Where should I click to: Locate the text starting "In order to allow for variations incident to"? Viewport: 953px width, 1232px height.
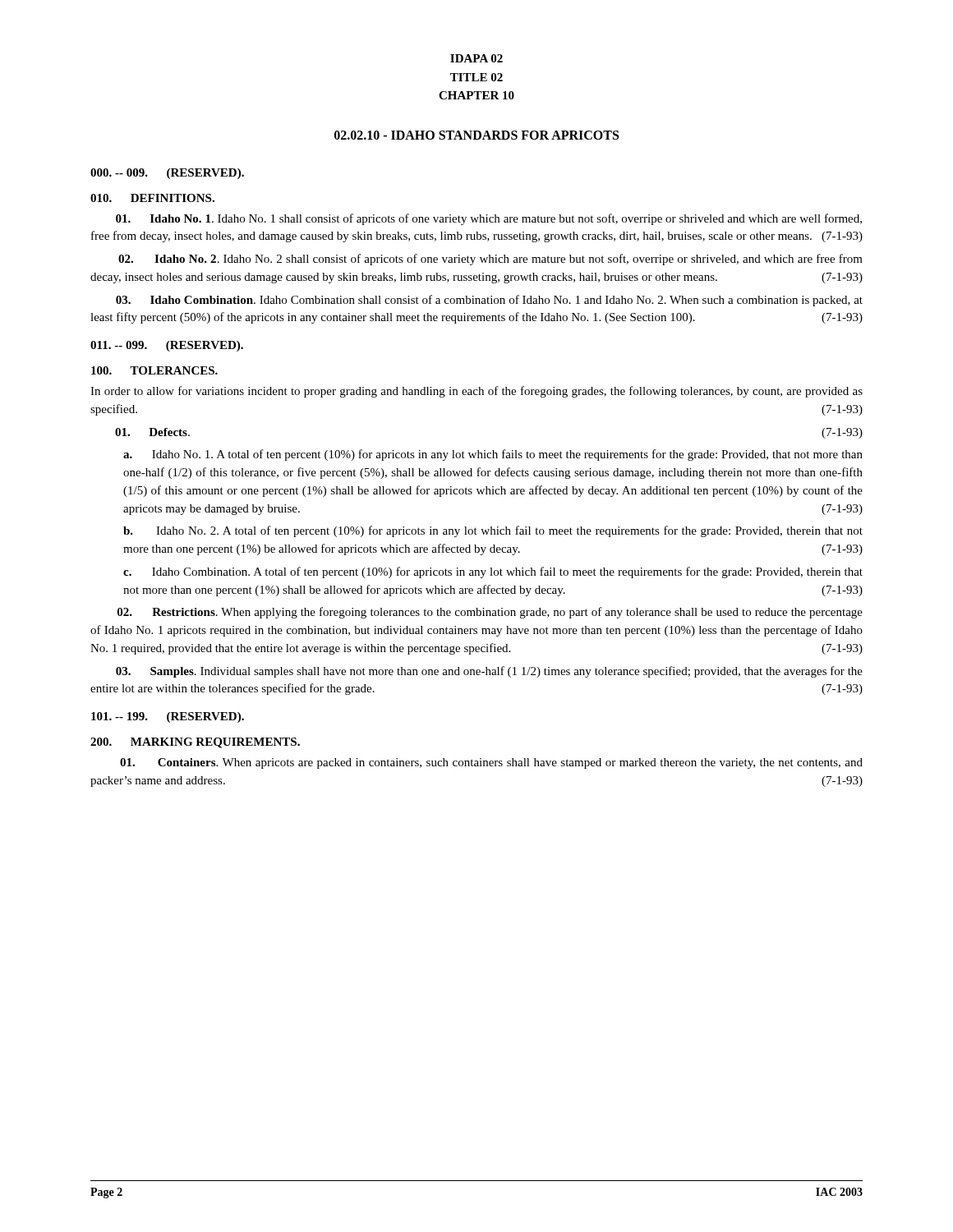(476, 401)
